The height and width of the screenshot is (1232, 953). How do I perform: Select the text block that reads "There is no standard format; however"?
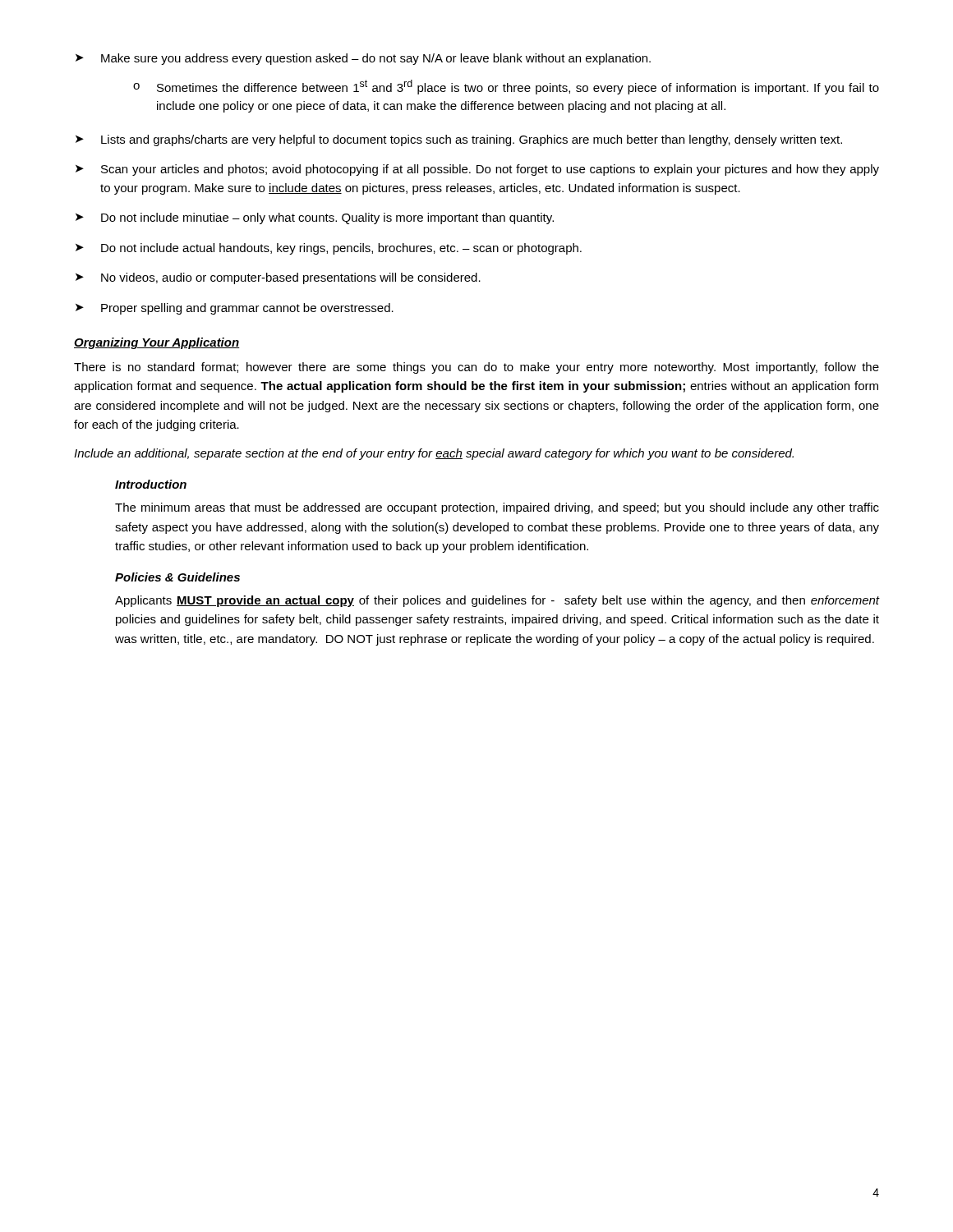tap(476, 395)
